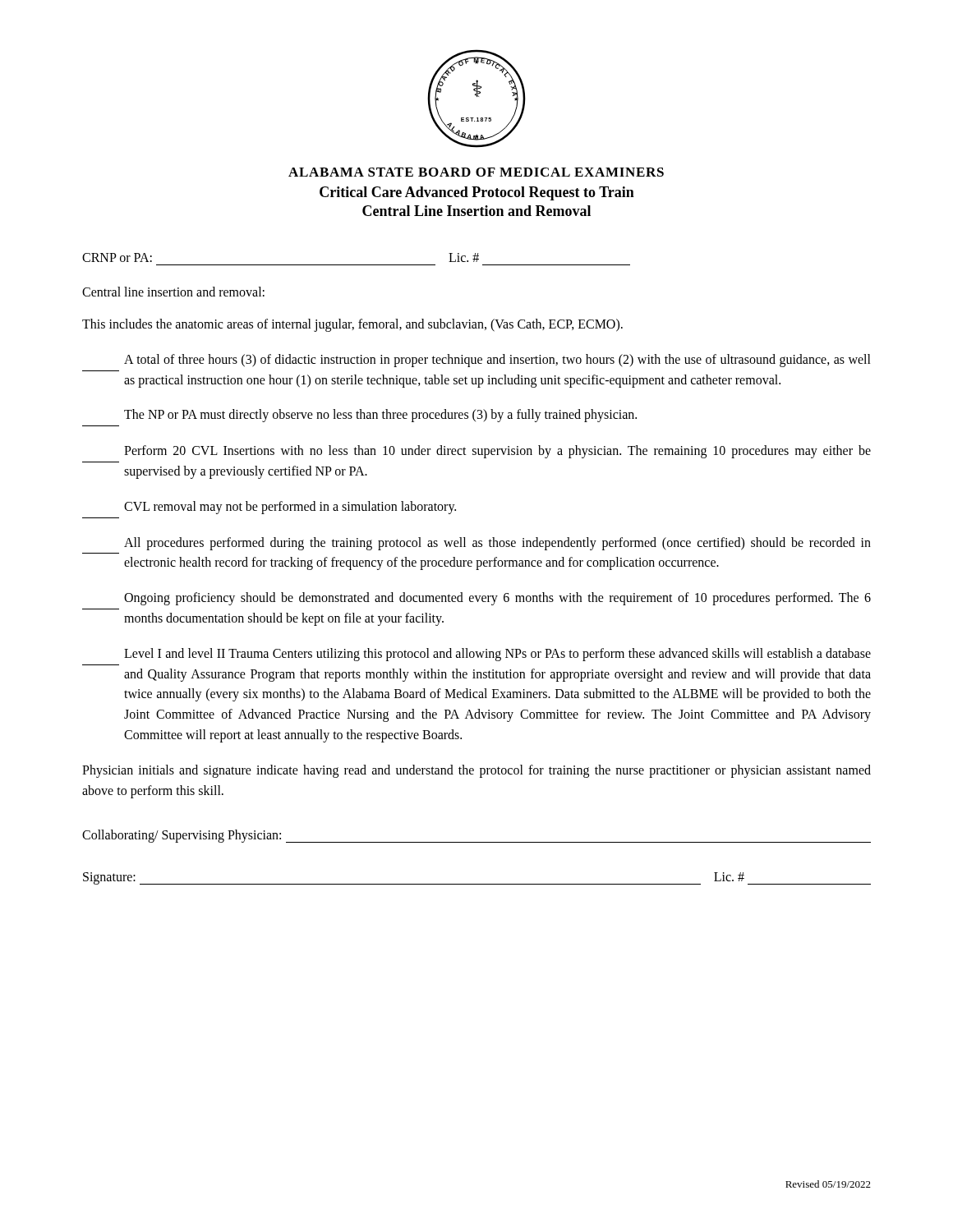Point to the text block starting "Collaborating/ Supervising Physician:"
This screenshot has width=953, height=1232.
pyautogui.click(x=476, y=835)
